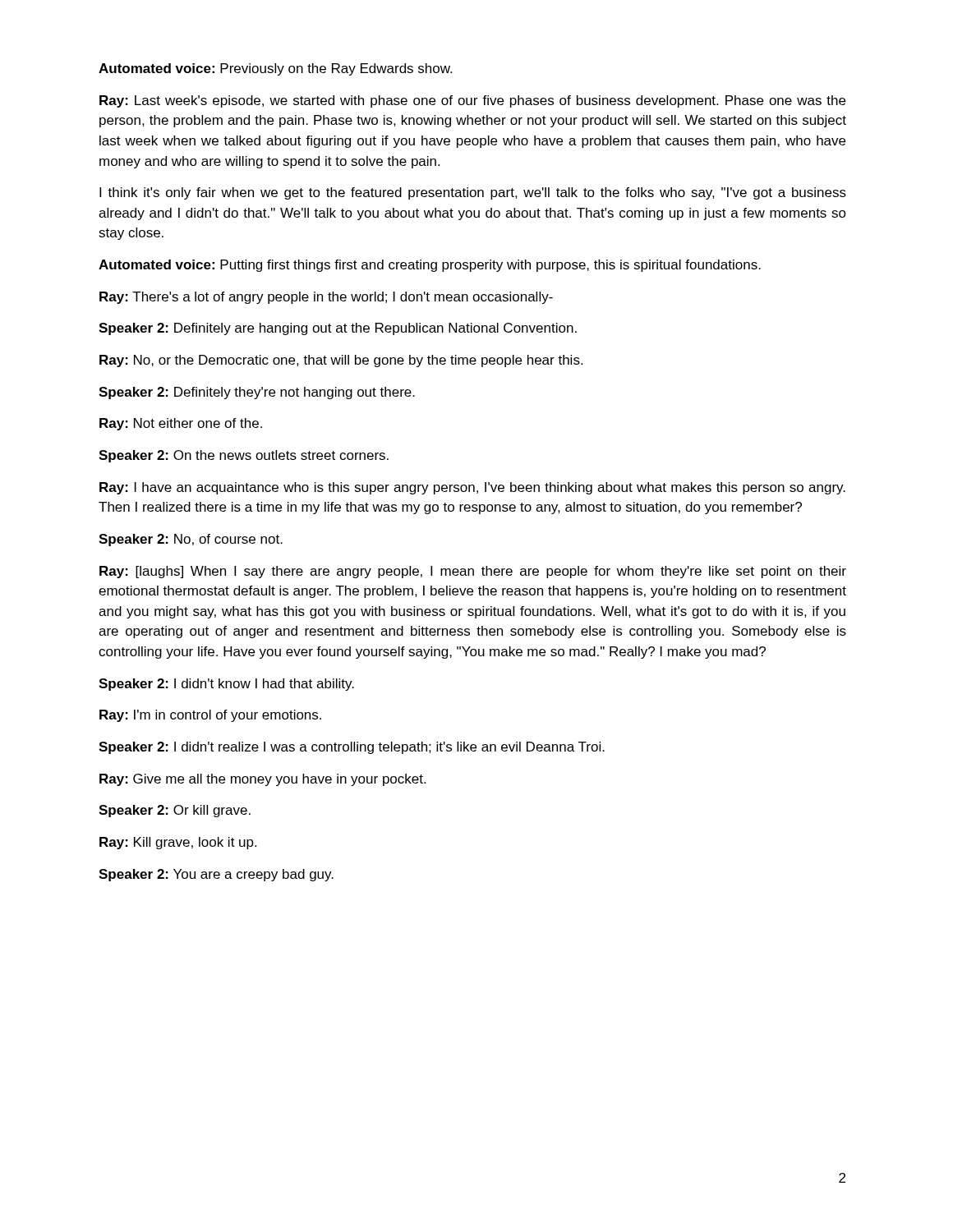This screenshot has width=953, height=1232.
Task: Where is the passage that starts "Ray: Last week's episode, we"?
Action: (472, 131)
